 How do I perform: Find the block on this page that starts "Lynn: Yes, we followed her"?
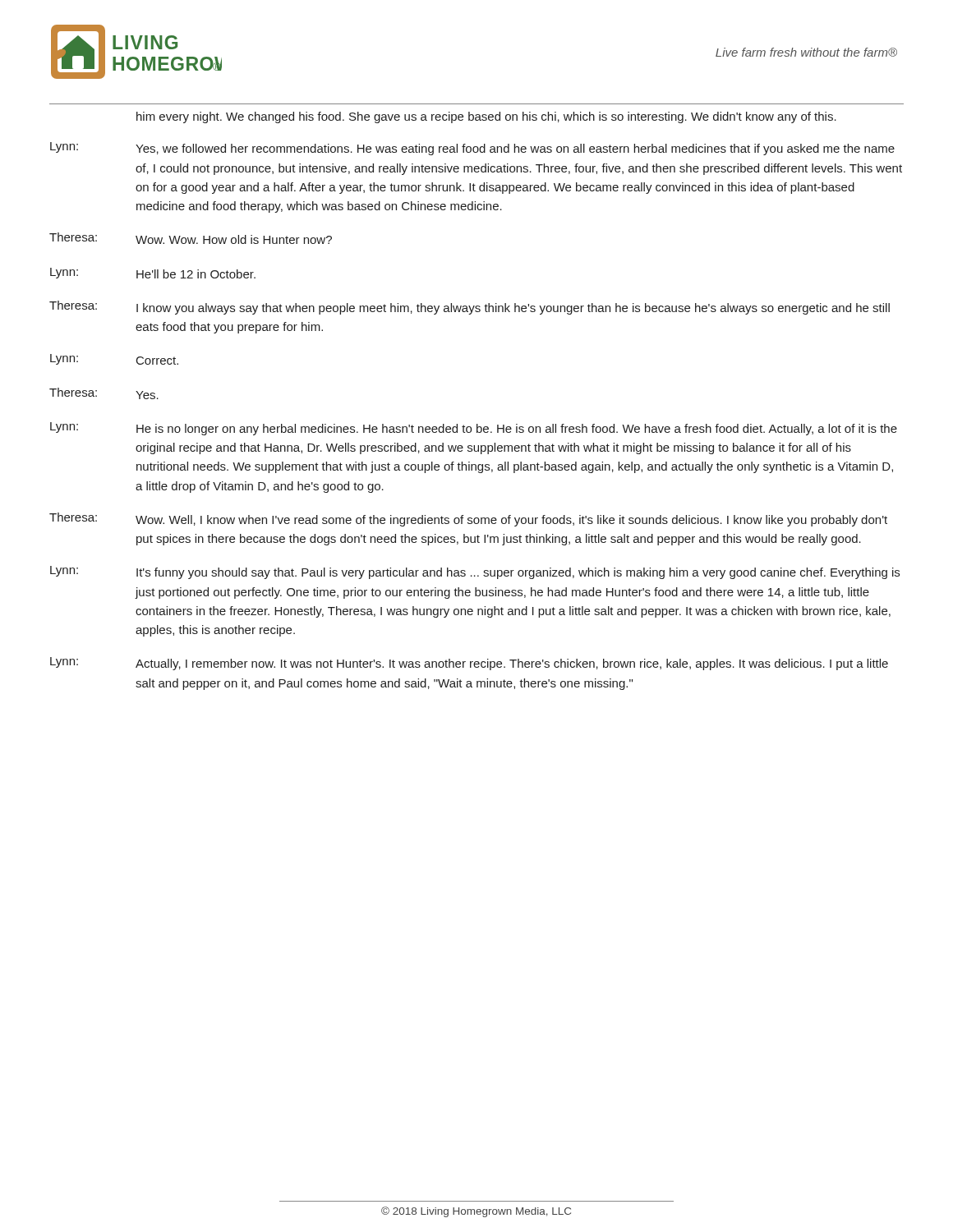[476, 177]
